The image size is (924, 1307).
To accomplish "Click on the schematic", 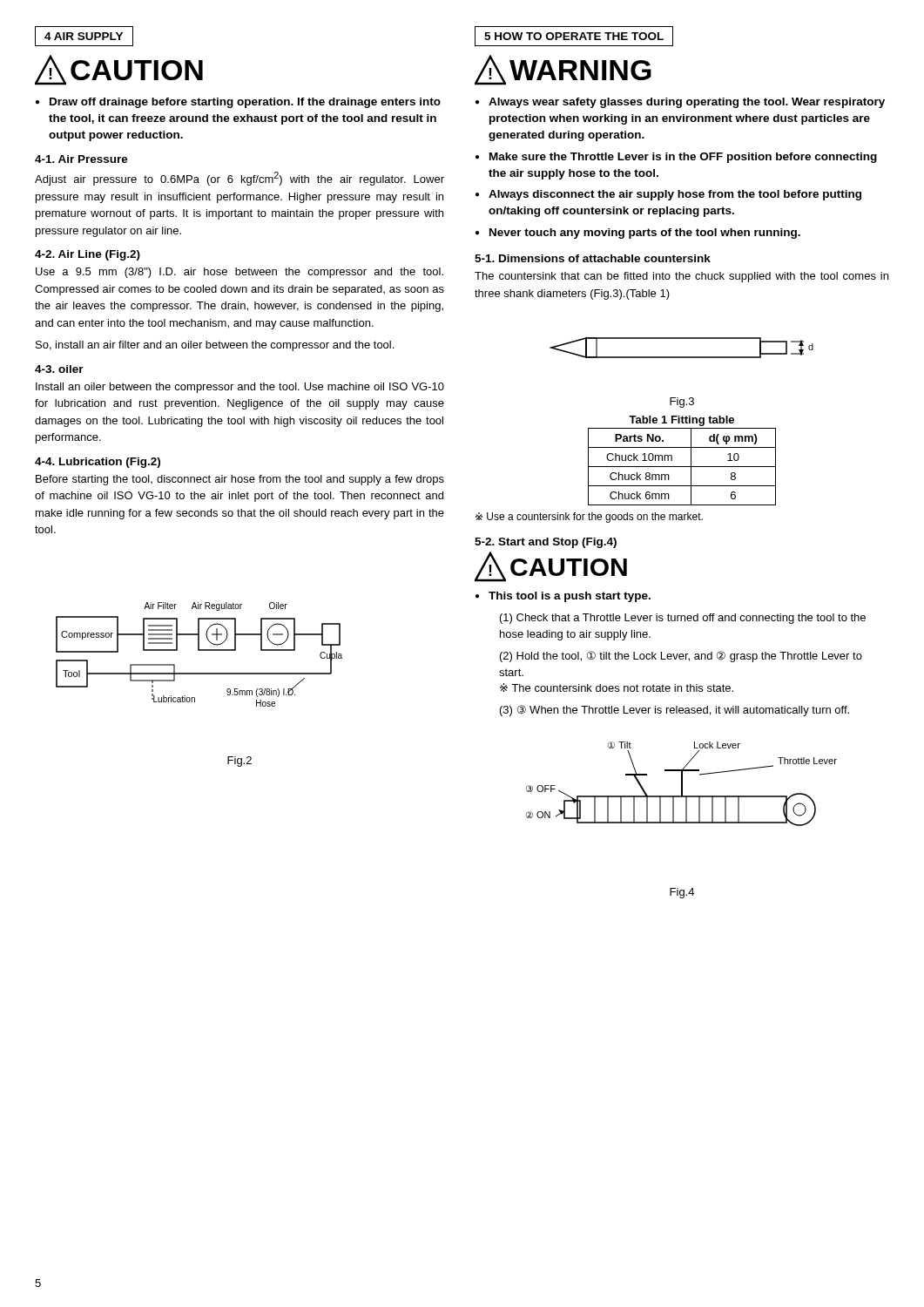I will click(x=240, y=648).
